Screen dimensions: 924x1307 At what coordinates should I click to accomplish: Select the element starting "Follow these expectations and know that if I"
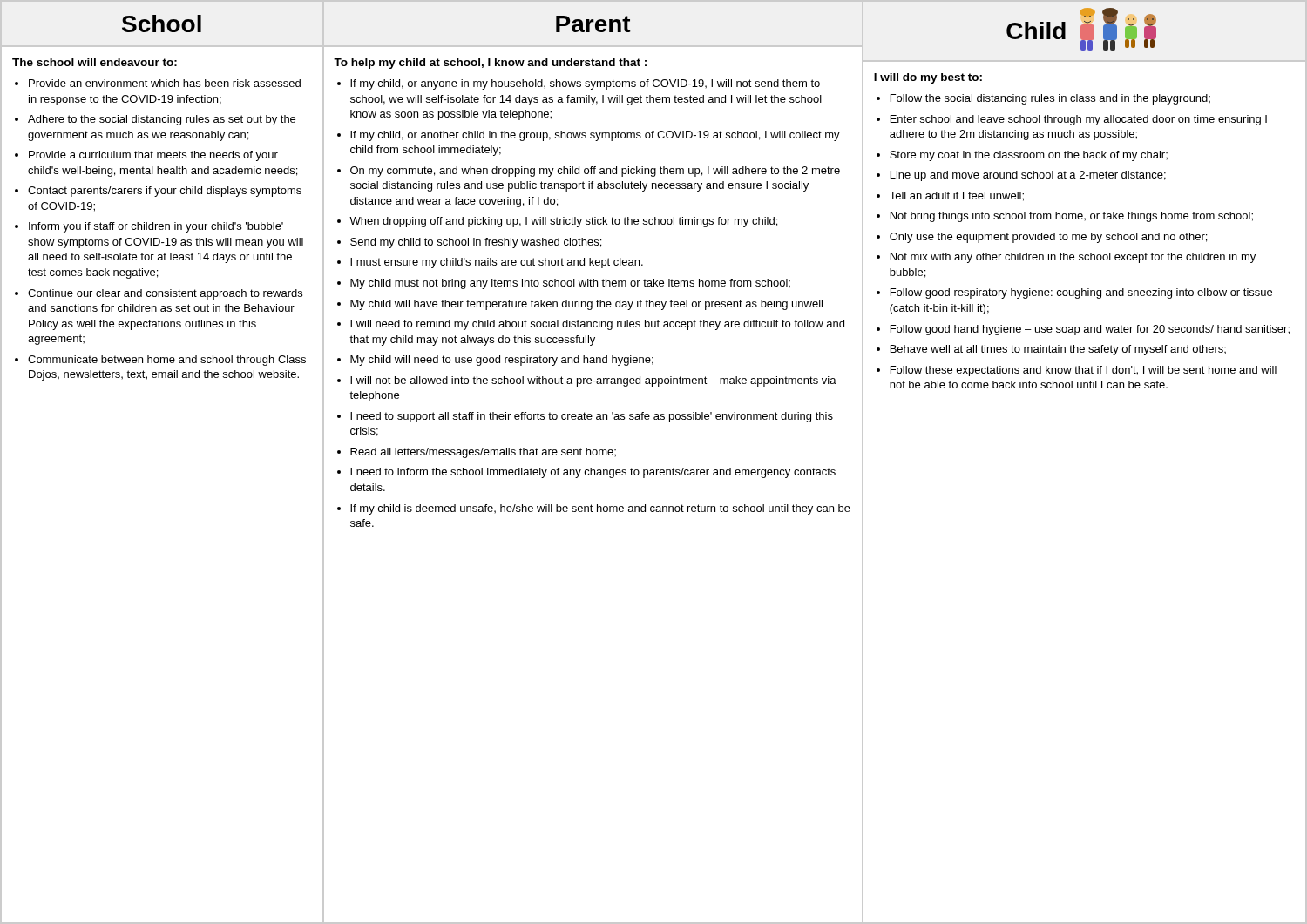point(1083,377)
